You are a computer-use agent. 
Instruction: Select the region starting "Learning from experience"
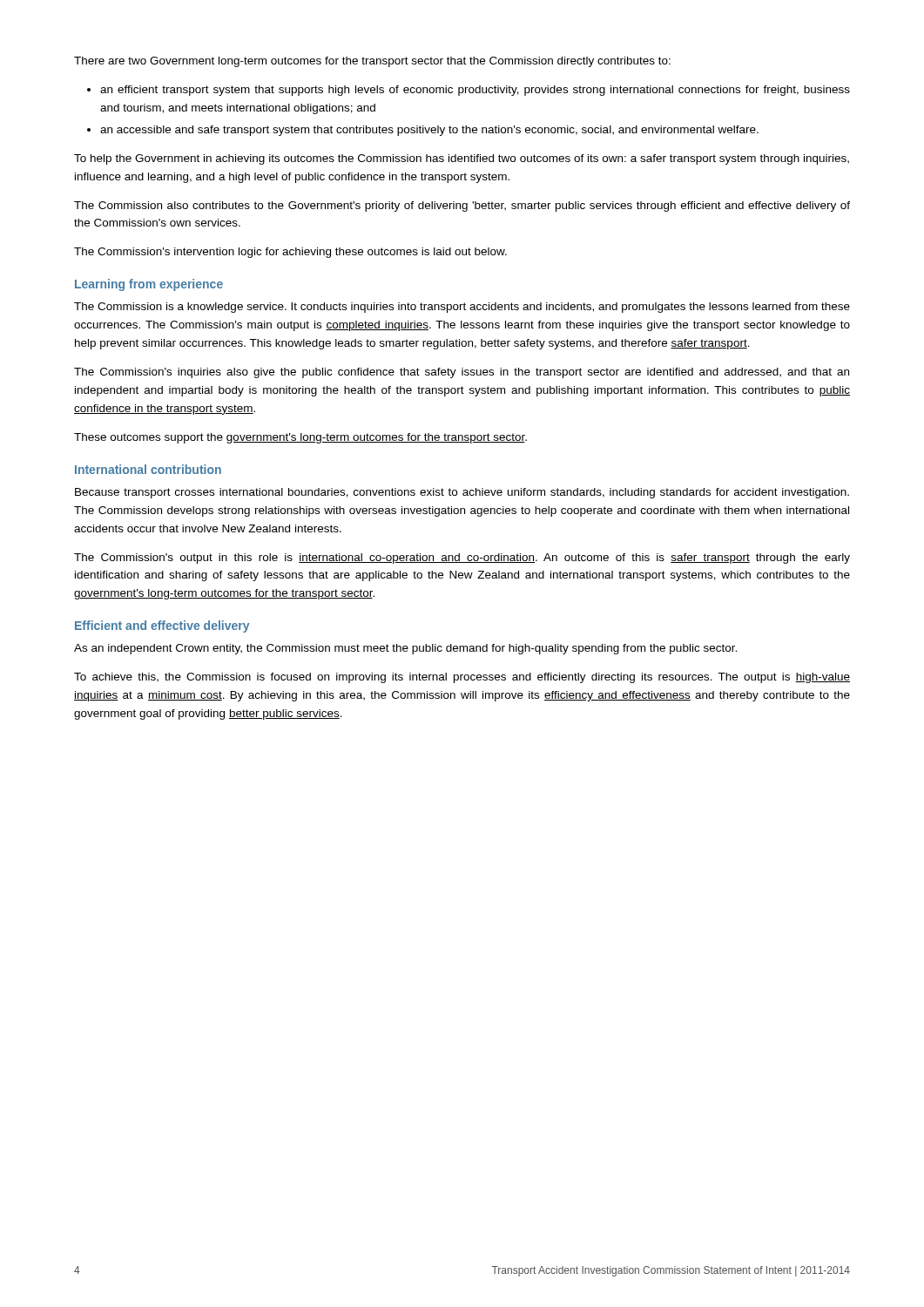pyautogui.click(x=149, y=284)
